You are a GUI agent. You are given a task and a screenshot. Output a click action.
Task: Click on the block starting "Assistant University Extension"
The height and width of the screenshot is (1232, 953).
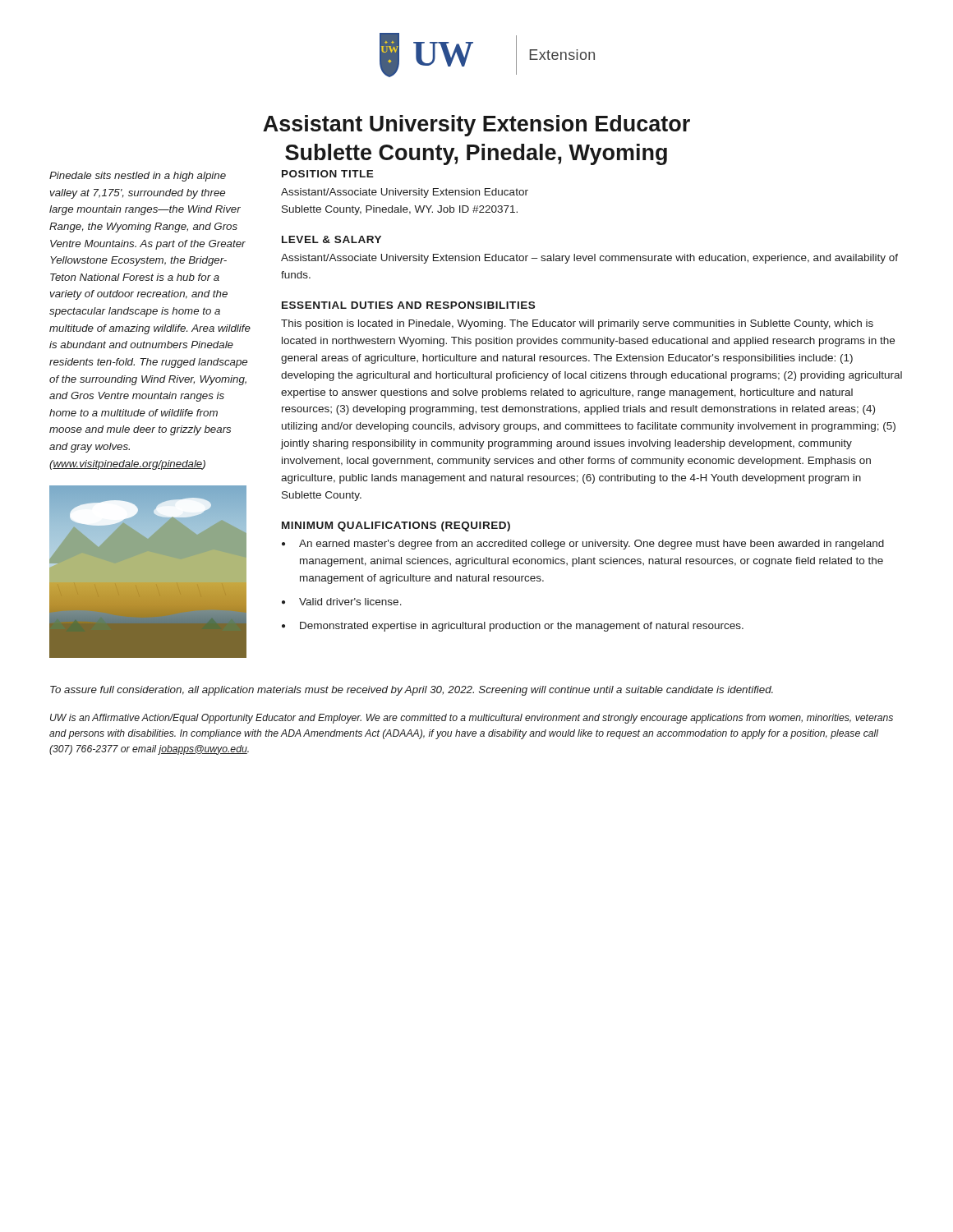point(476,139)
